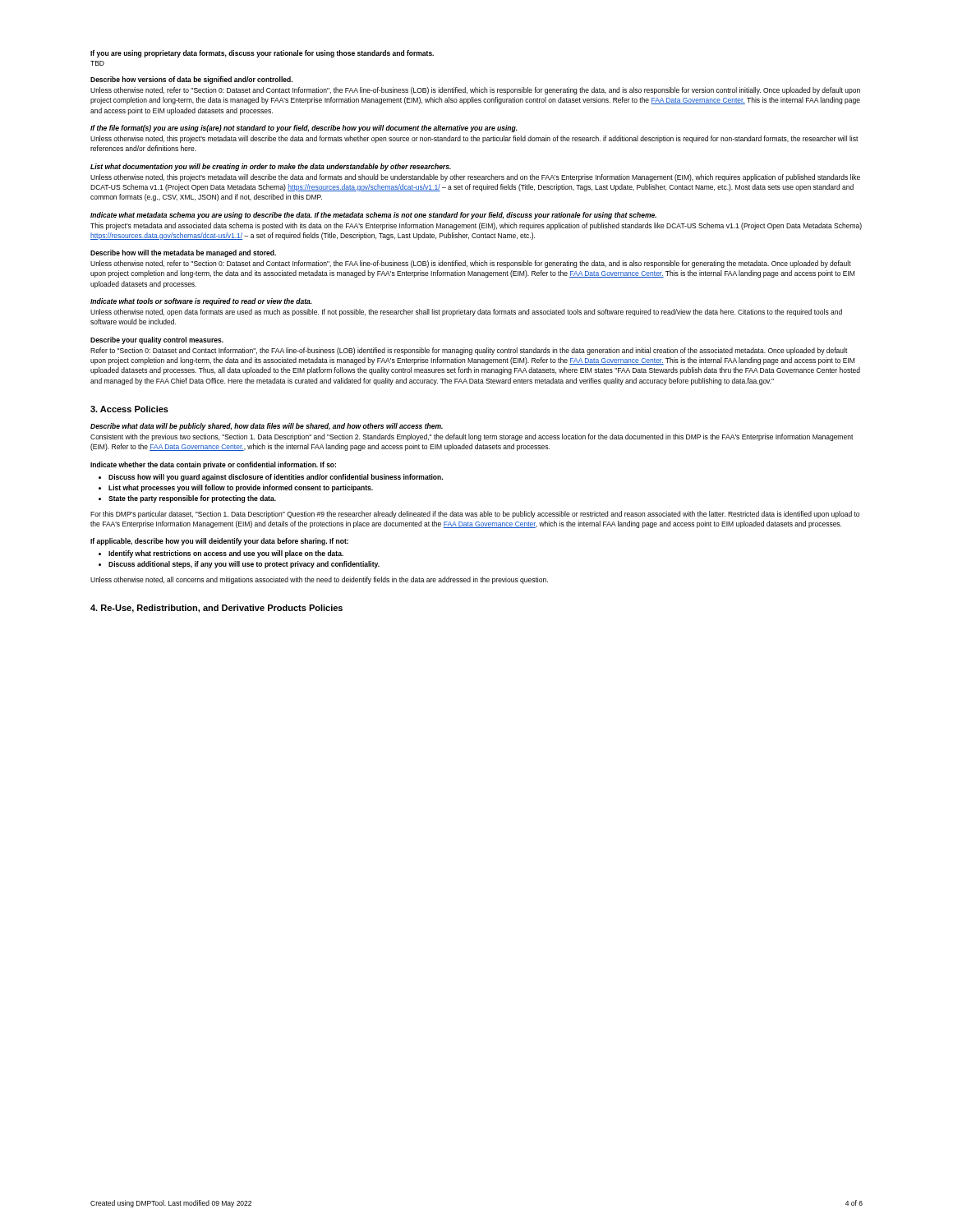Point to the block starting "4. Re-Use, Redistribution, and Derivative"
This screenshot has width=953, height=1232.
[x=217, y=608]
